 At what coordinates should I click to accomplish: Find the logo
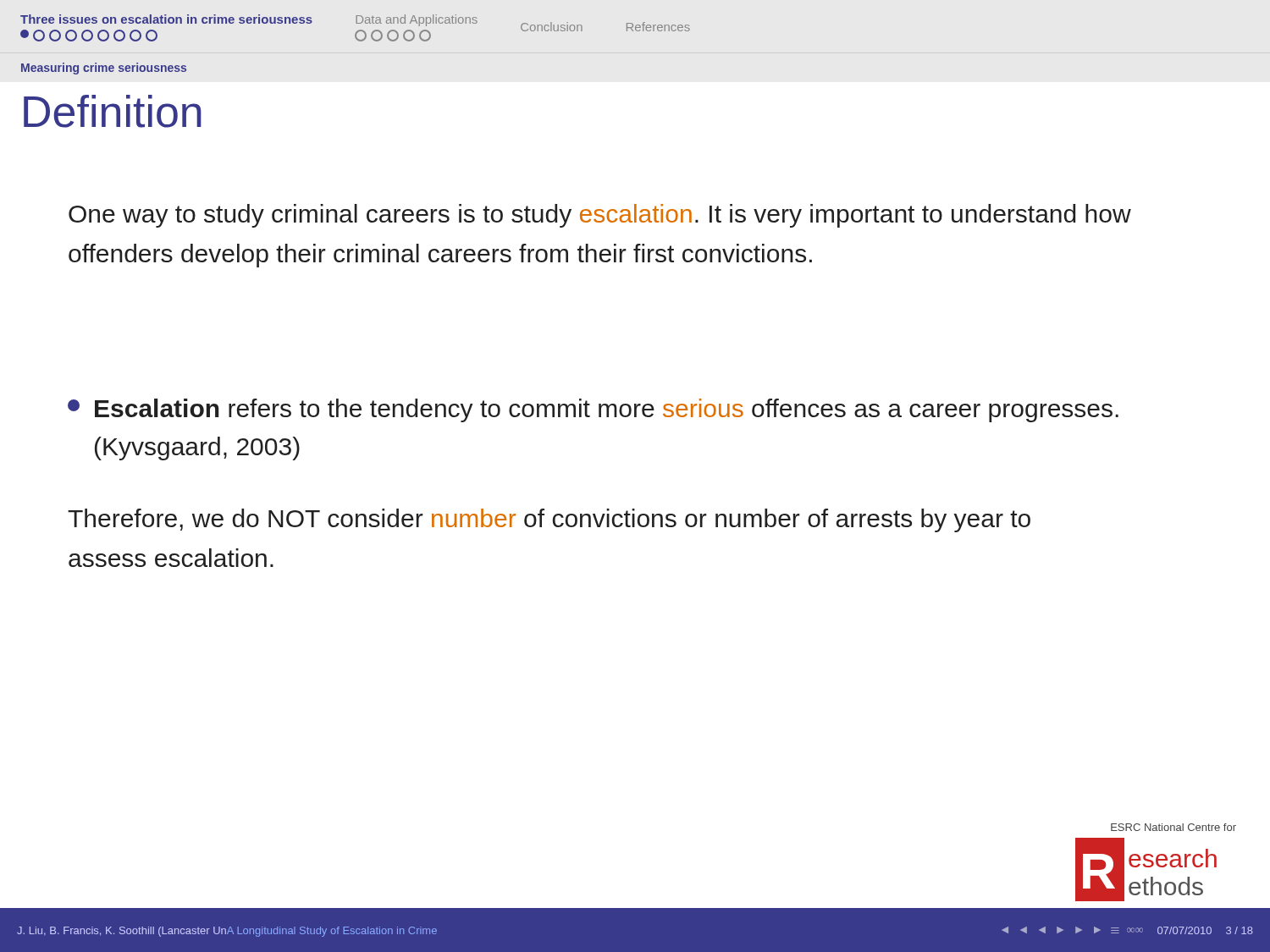pyautogui.click(x=1156, y=861)
